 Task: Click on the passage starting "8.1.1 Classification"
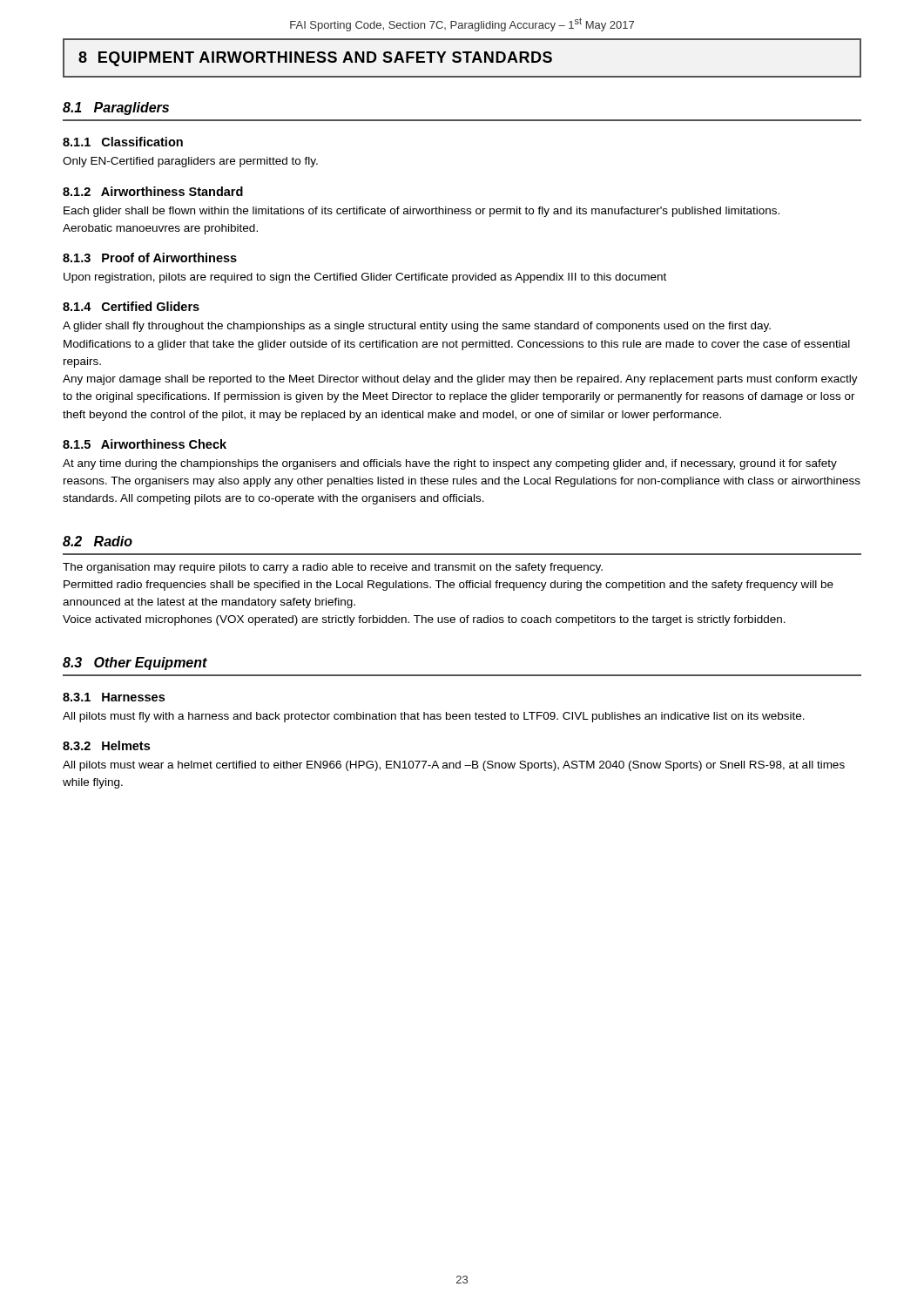click(x=123, y=142)
